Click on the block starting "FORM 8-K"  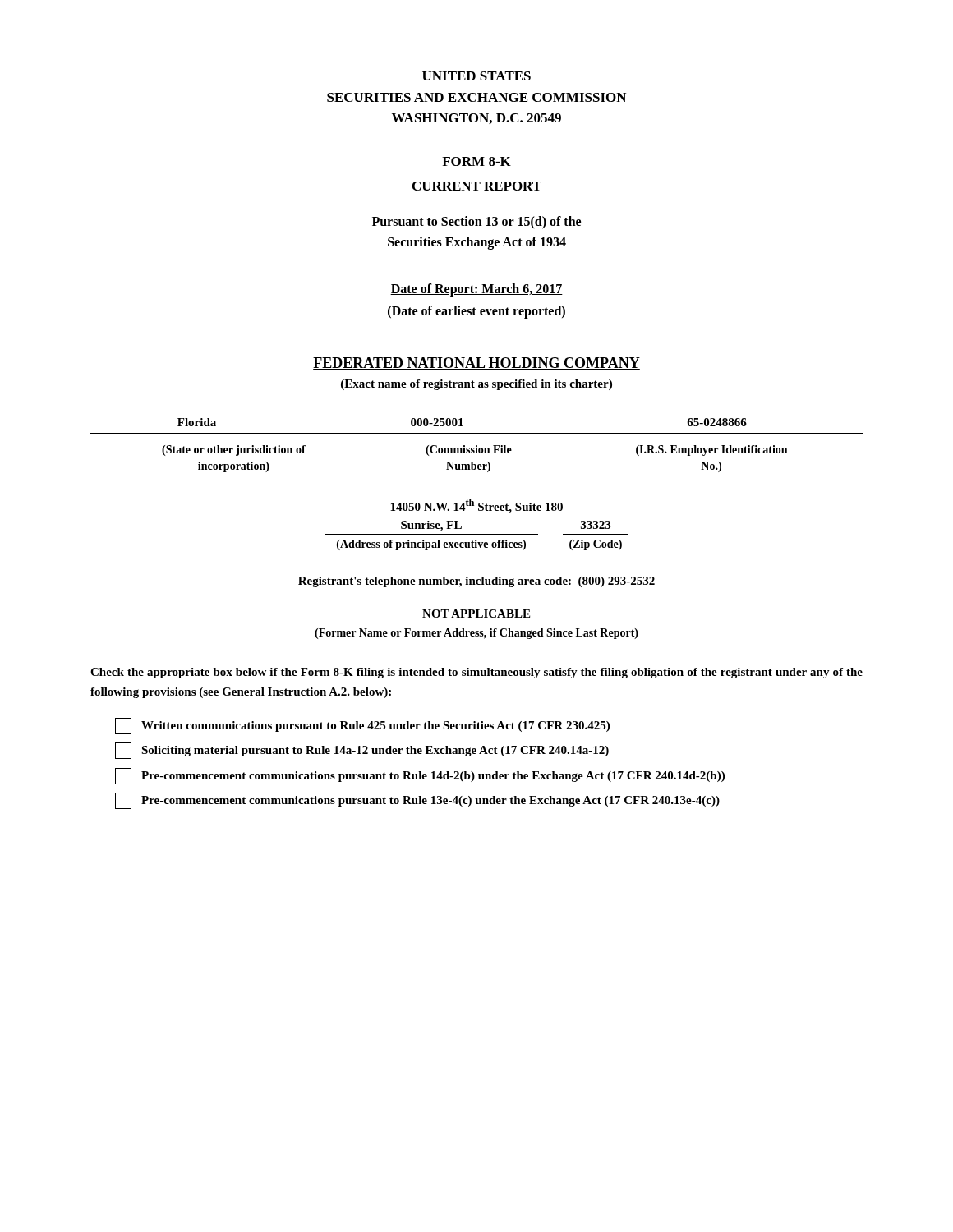click(x=476, y=161)
